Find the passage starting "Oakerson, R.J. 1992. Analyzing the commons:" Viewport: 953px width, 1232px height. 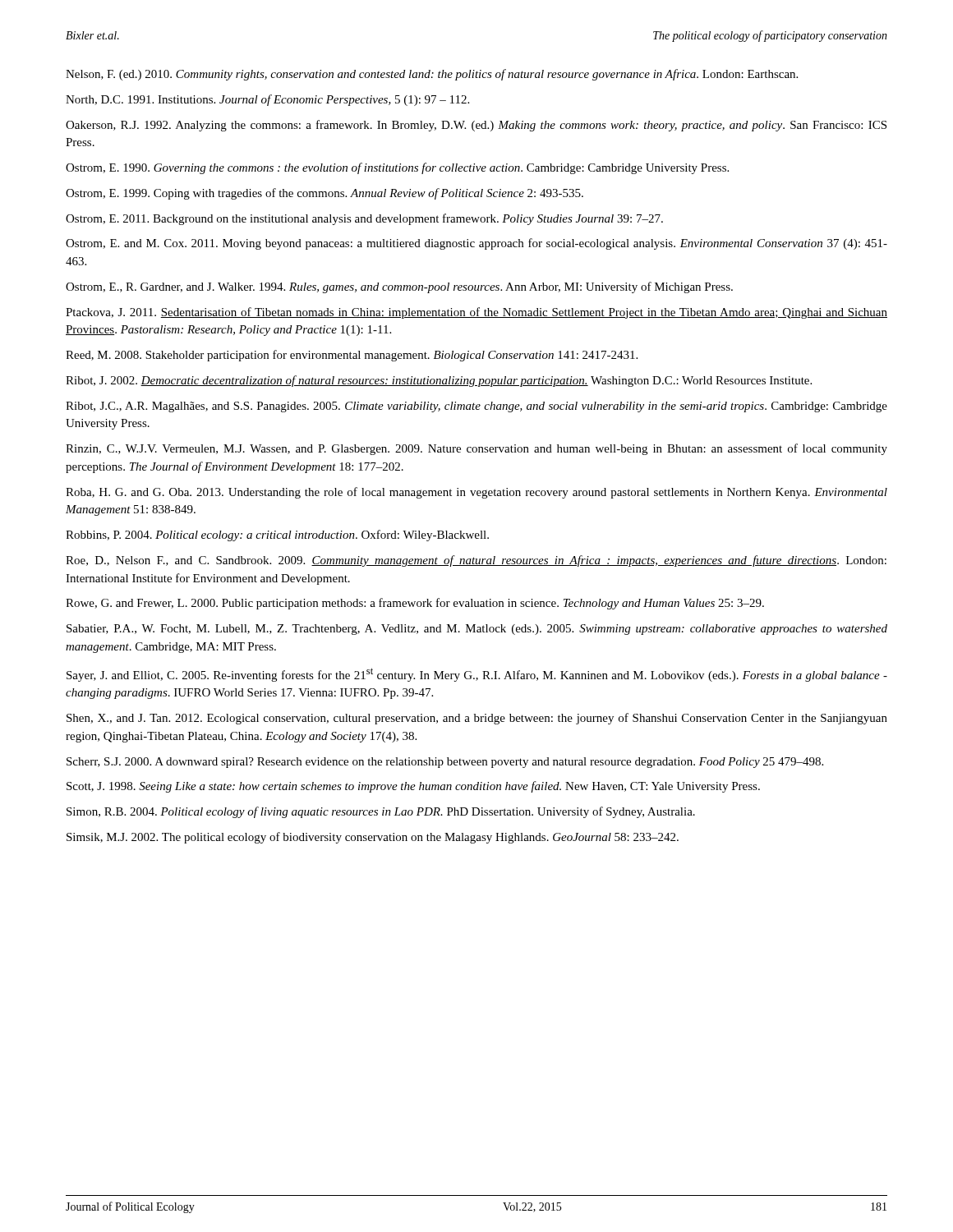pos(476,134)
